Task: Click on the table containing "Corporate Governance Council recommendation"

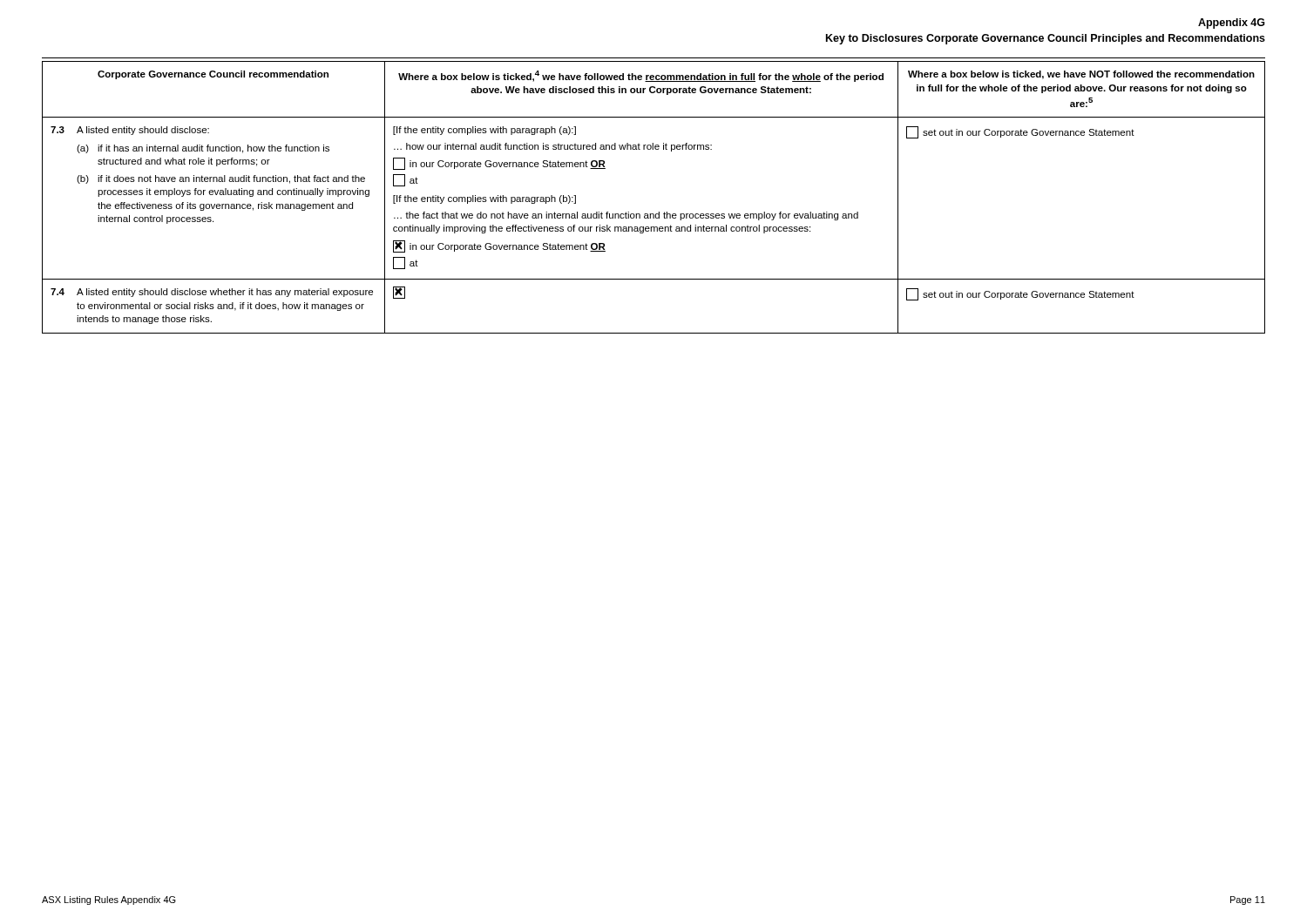Action: coord(654,197)
